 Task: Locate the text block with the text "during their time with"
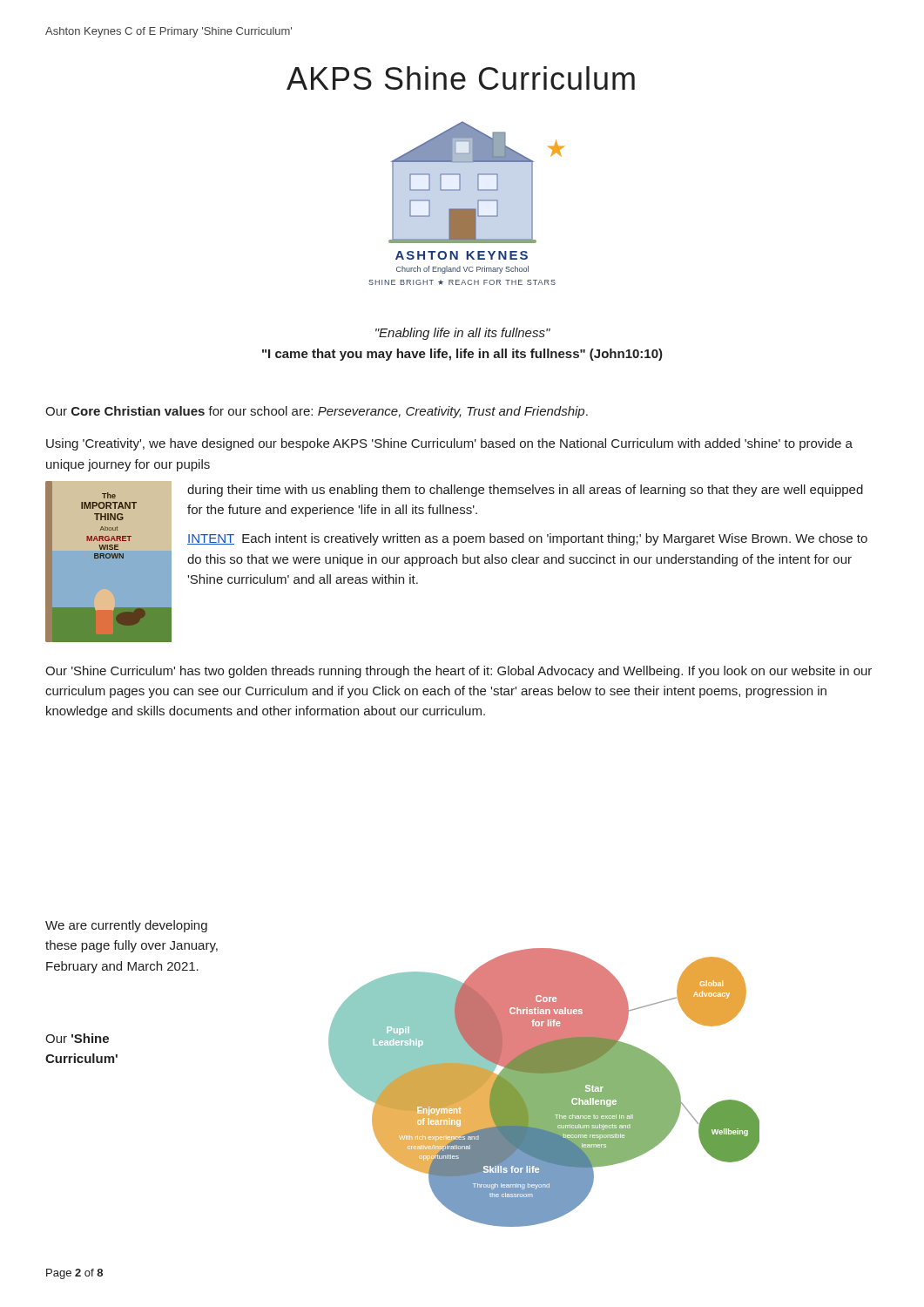525,499
